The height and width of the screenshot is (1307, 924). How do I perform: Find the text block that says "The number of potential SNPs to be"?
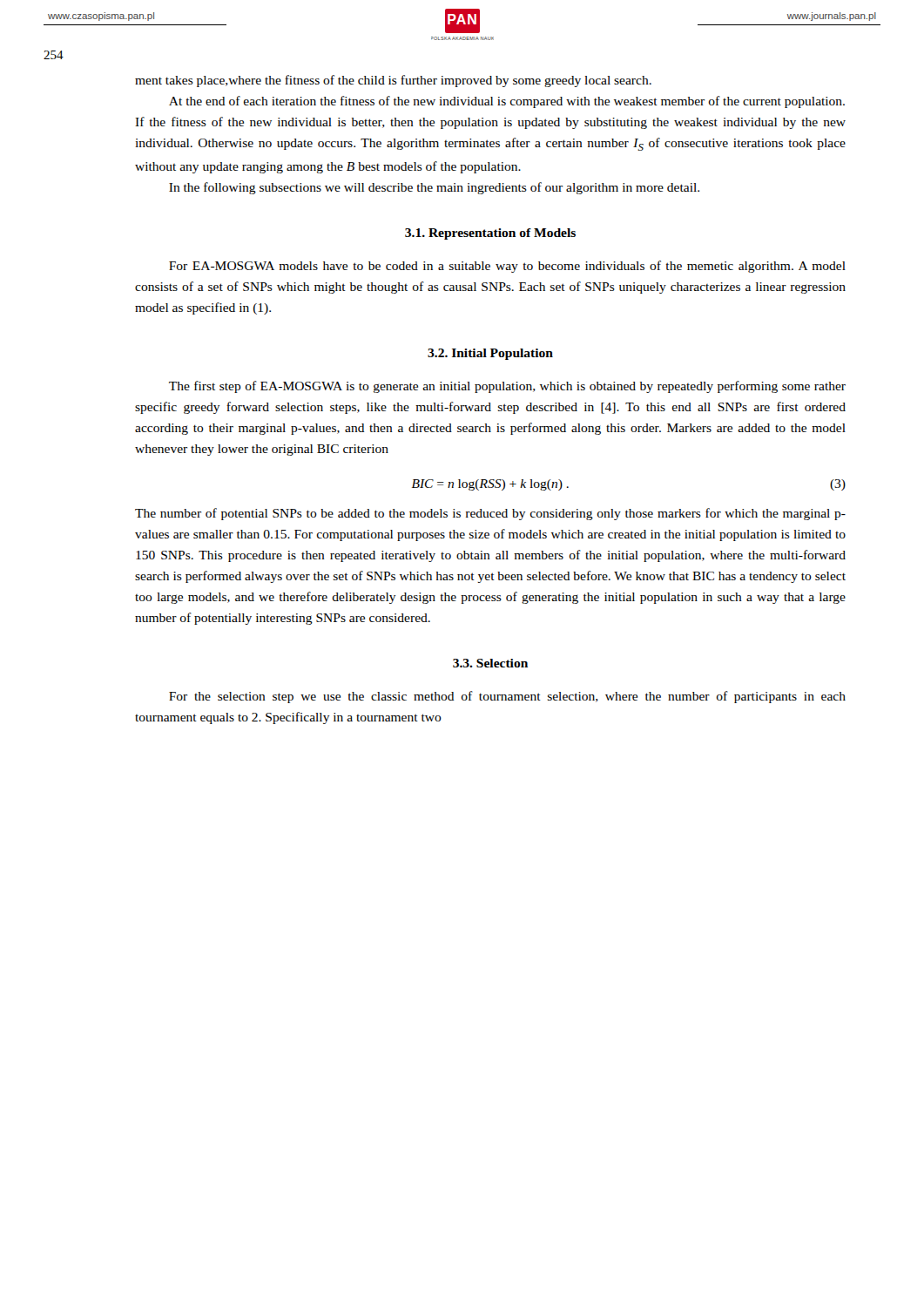tap(490, 566)
